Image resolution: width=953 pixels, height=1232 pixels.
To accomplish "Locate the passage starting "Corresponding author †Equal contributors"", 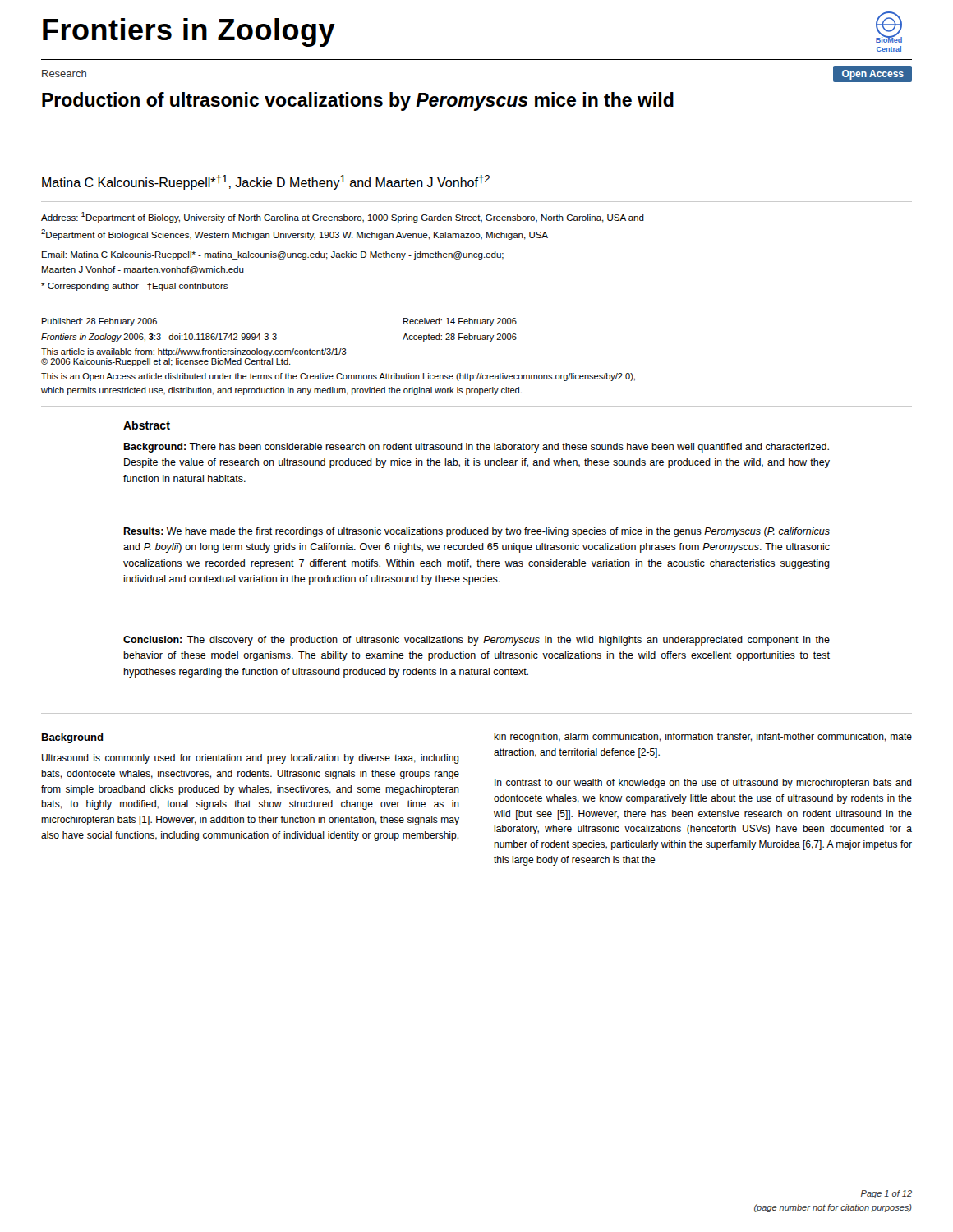I will 135,286.
